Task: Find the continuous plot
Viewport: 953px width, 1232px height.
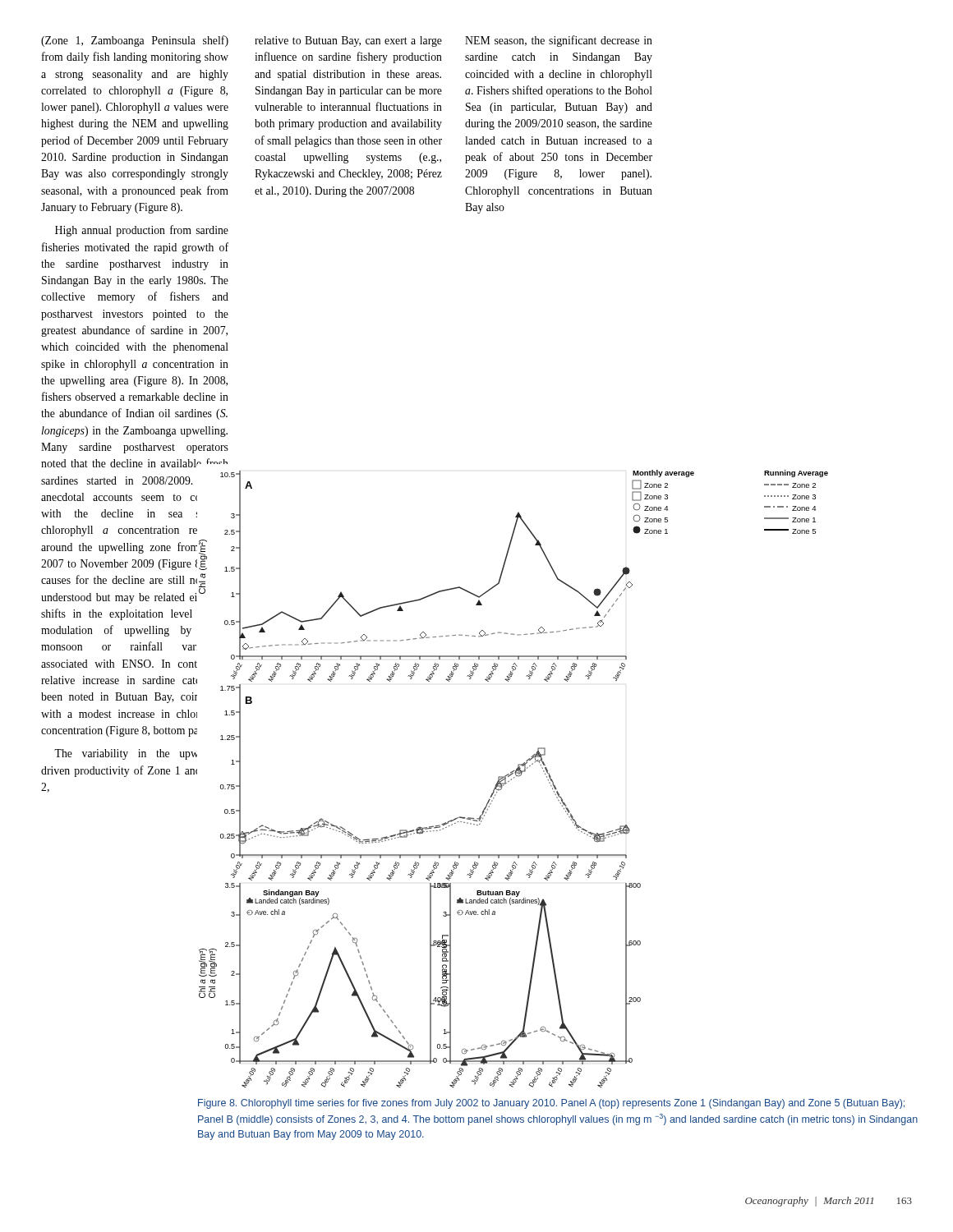Action: click(559, 776)
